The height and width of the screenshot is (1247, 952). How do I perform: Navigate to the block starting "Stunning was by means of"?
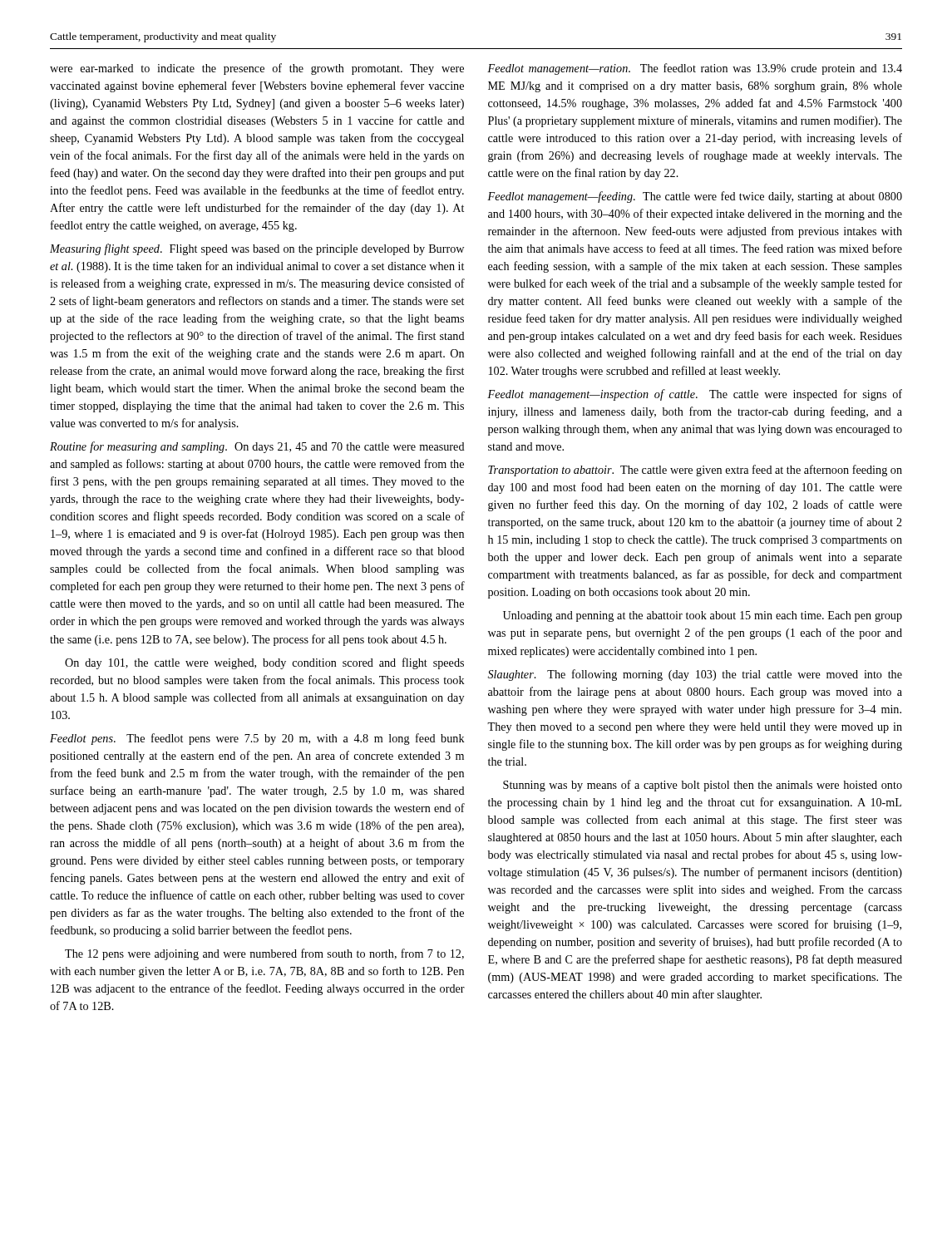[x=695, y=890]
